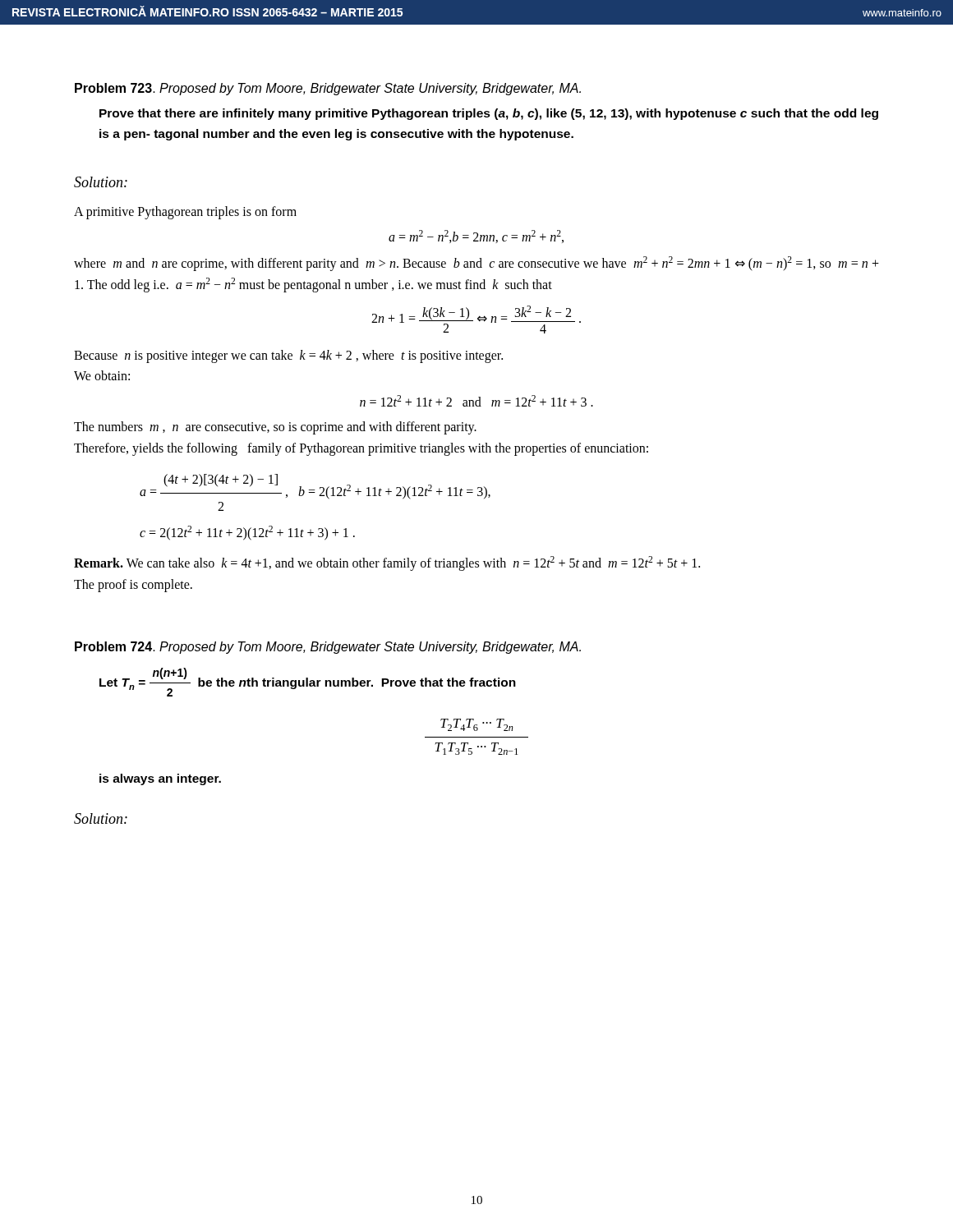The height and width of the screenshot is (1232, 953).
Task: Locate the block of text that opens with "Let Tn ="
Action: [x=307, y=683]
